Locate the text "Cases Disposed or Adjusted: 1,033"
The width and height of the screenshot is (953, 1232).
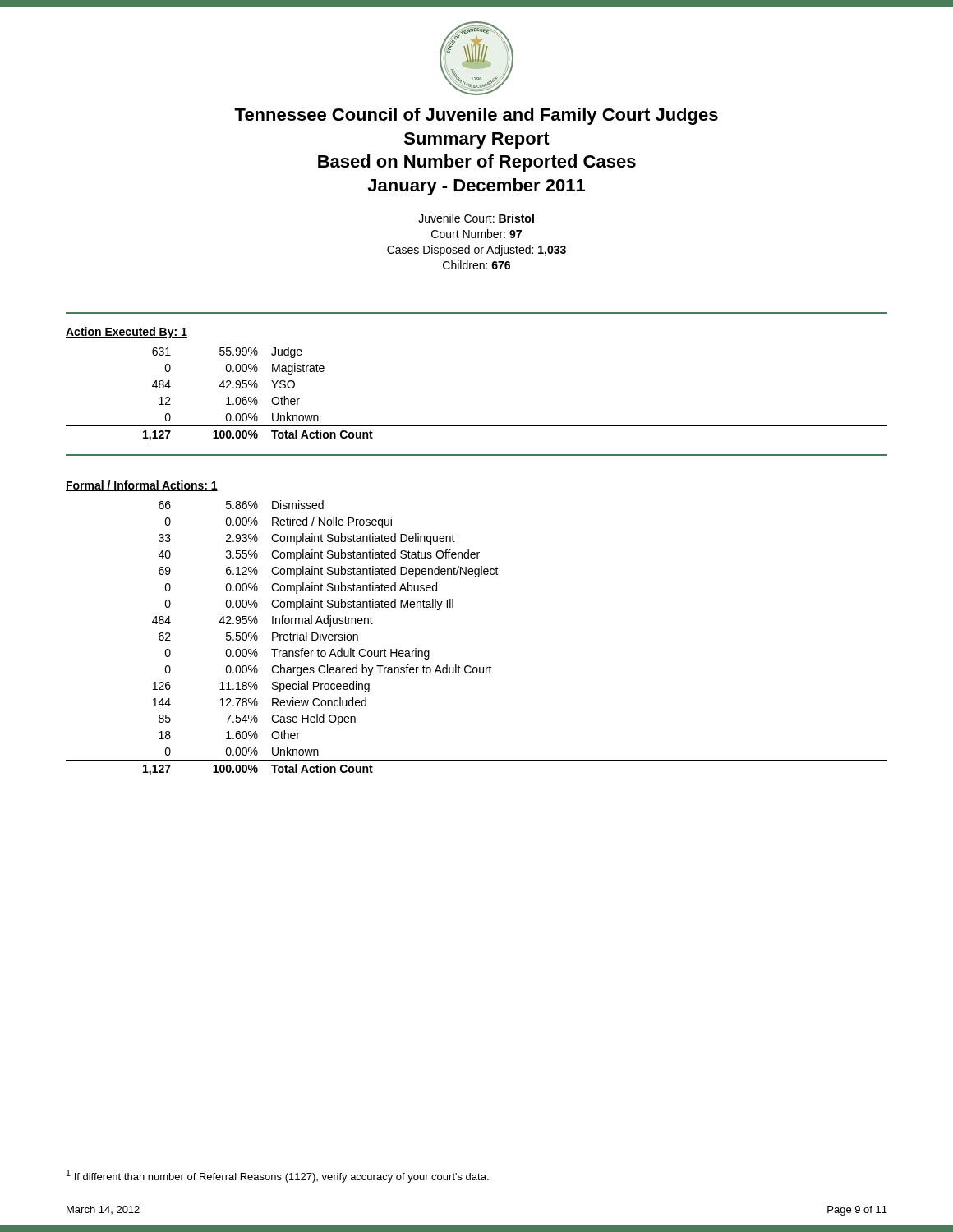[x=476, y=250]
